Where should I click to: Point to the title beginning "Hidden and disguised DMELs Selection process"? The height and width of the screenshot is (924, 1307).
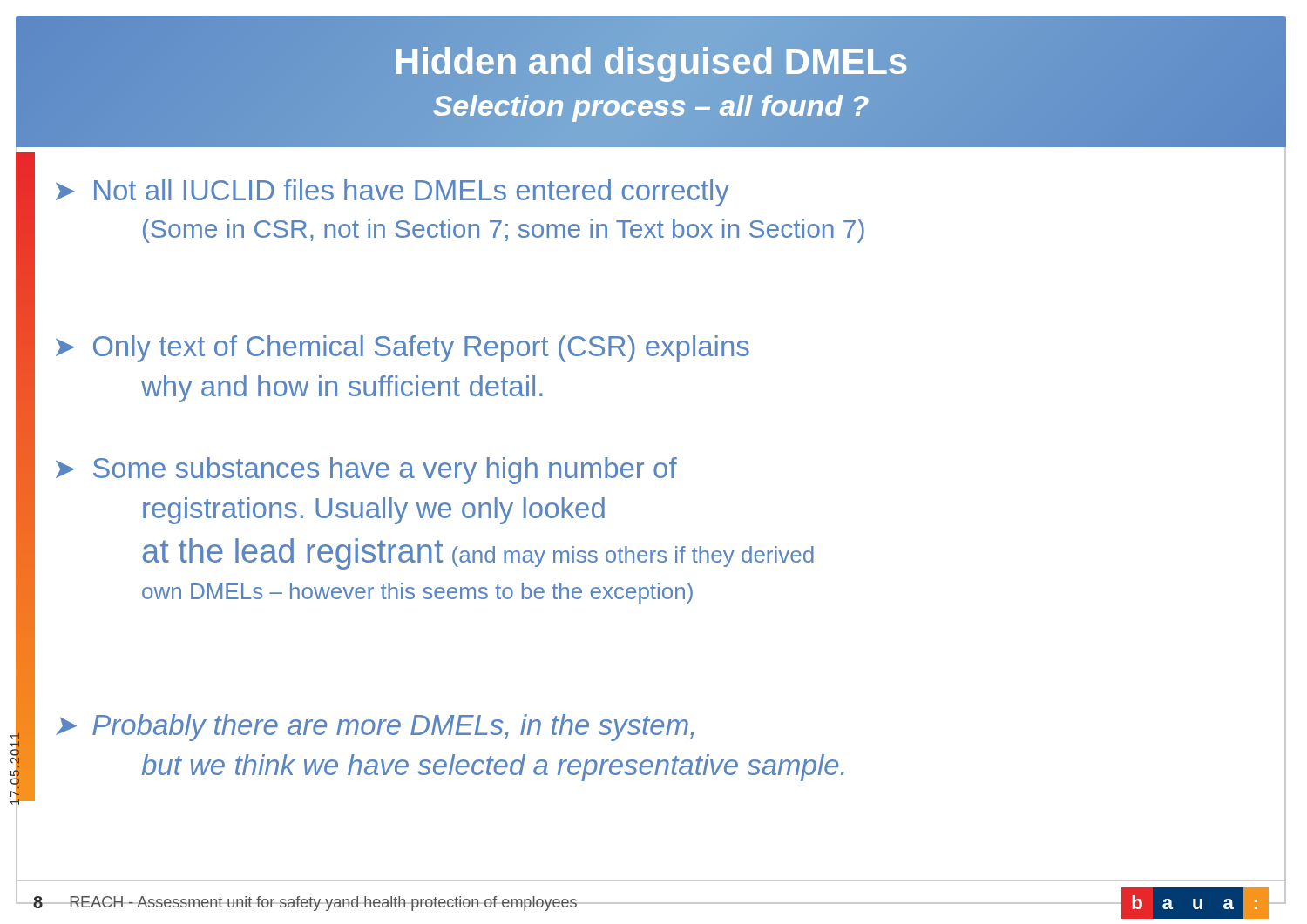[x=651, y=82]
